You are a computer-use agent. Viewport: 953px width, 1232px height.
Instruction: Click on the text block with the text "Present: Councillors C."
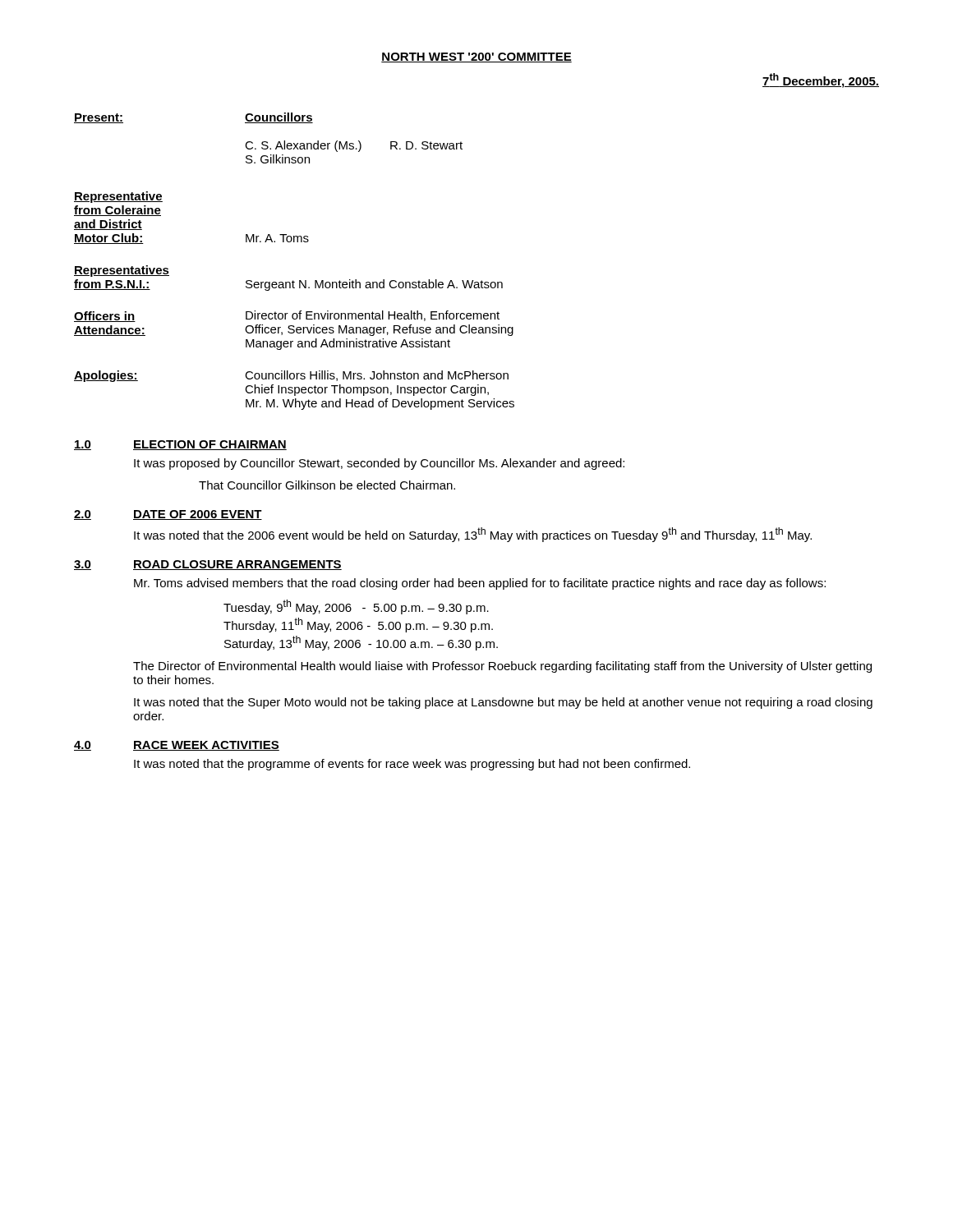click(268, 138)
